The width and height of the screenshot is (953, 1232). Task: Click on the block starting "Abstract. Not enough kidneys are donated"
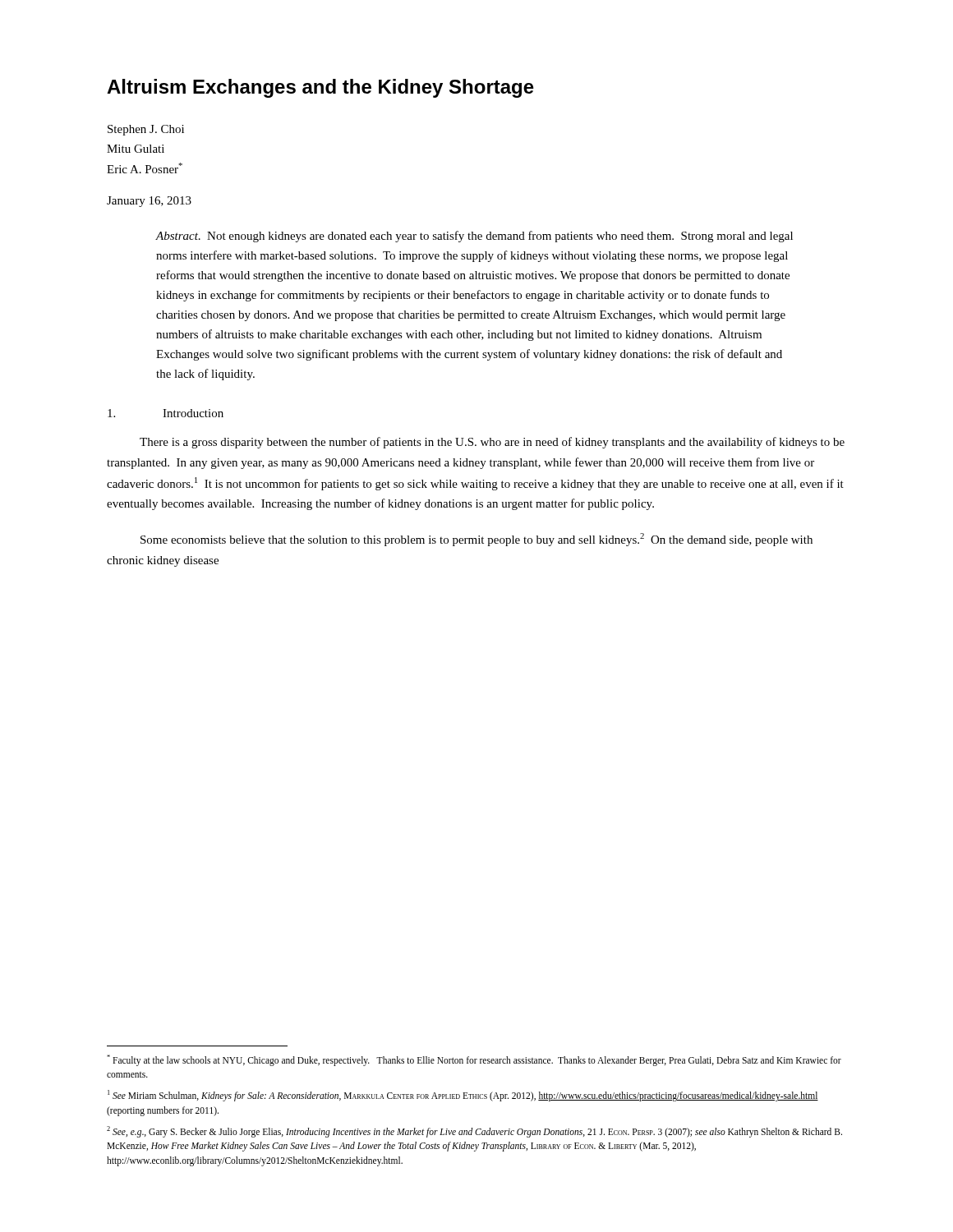(x=476, y=305)
